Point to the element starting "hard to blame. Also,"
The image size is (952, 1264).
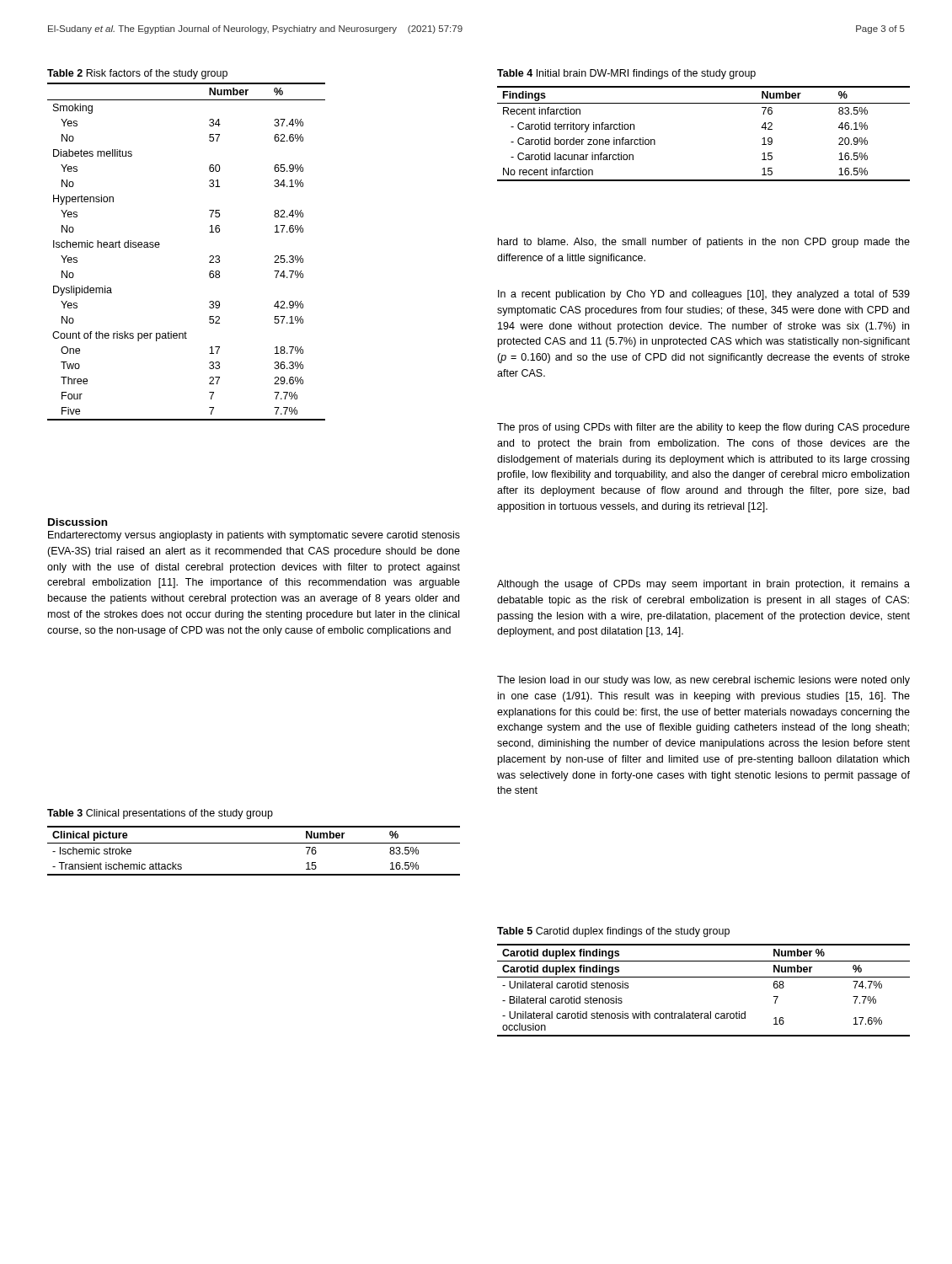point(703,250)
